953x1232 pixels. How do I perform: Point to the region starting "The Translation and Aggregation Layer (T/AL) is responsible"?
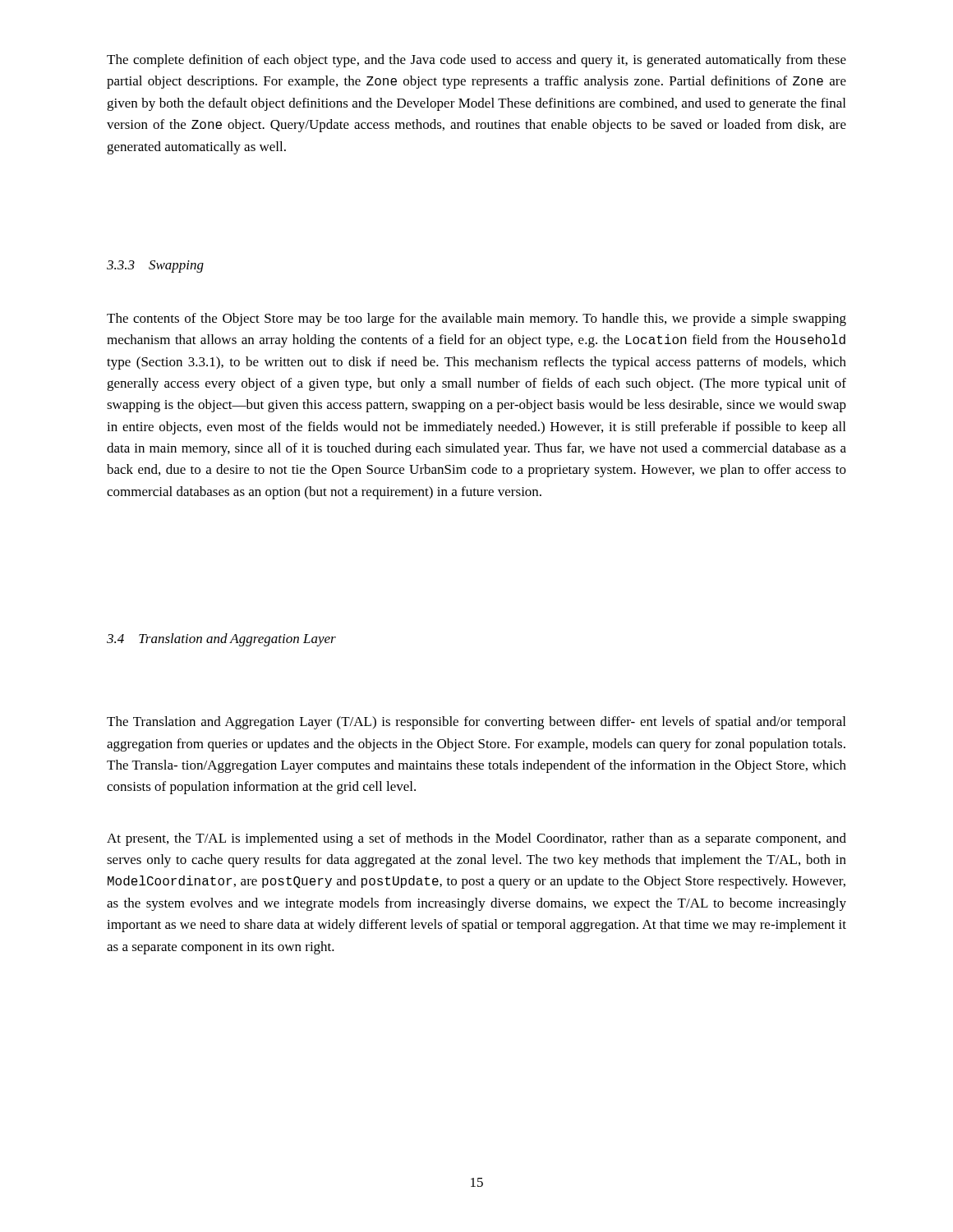pos(476,754)
